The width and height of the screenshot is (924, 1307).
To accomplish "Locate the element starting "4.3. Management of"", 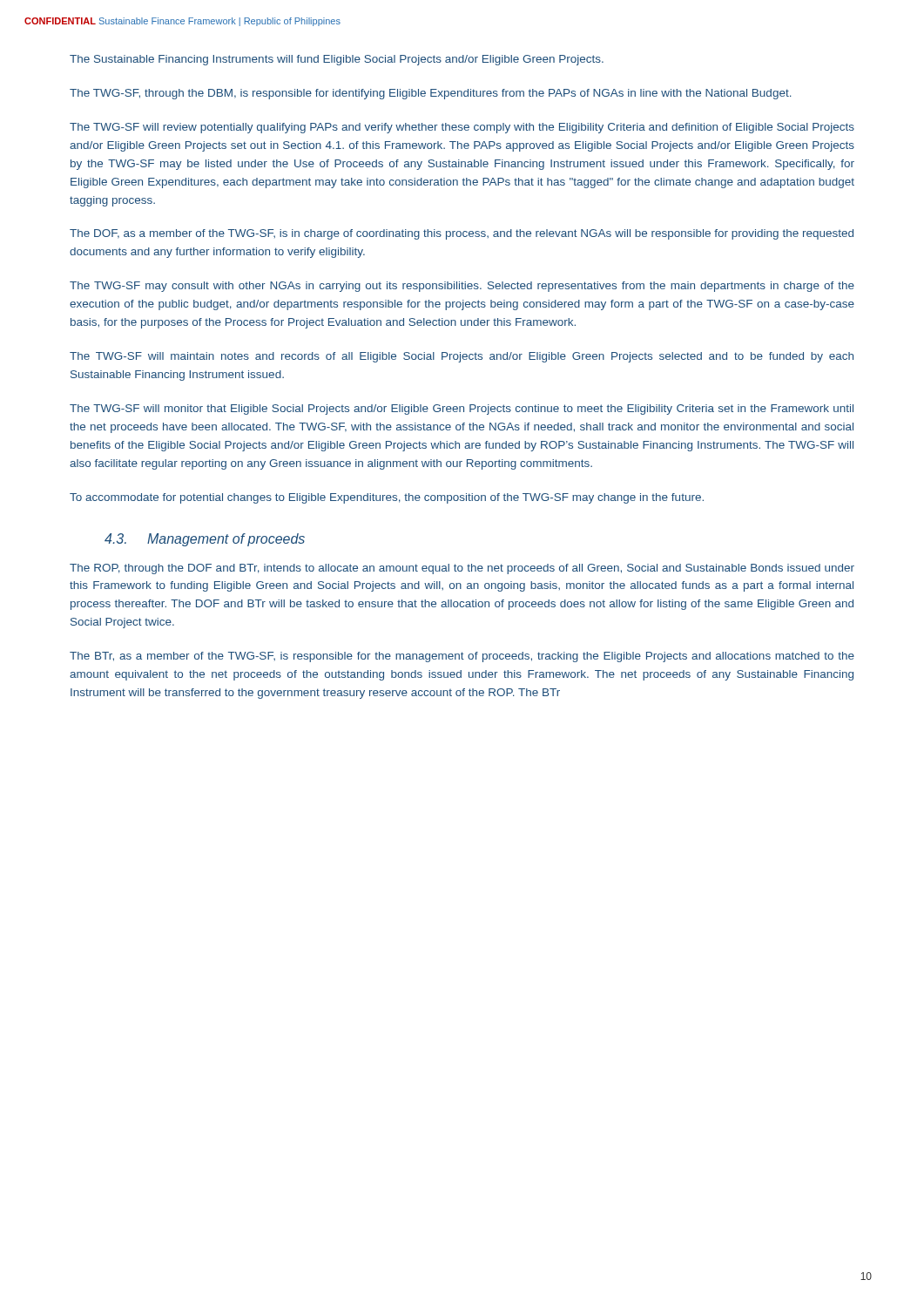I will 205,538.
